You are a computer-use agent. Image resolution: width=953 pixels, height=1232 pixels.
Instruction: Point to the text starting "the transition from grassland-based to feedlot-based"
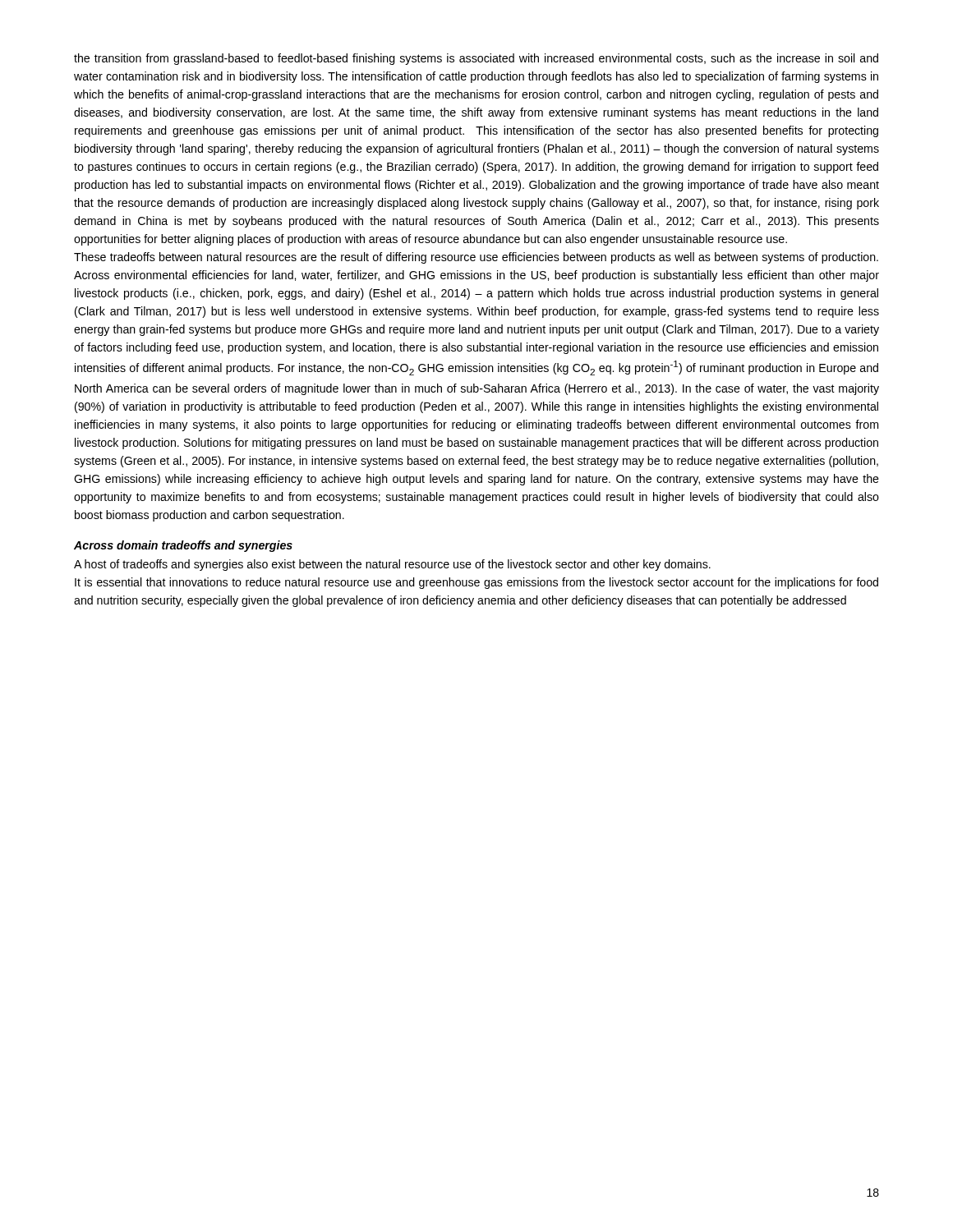[x=476, y=149]
